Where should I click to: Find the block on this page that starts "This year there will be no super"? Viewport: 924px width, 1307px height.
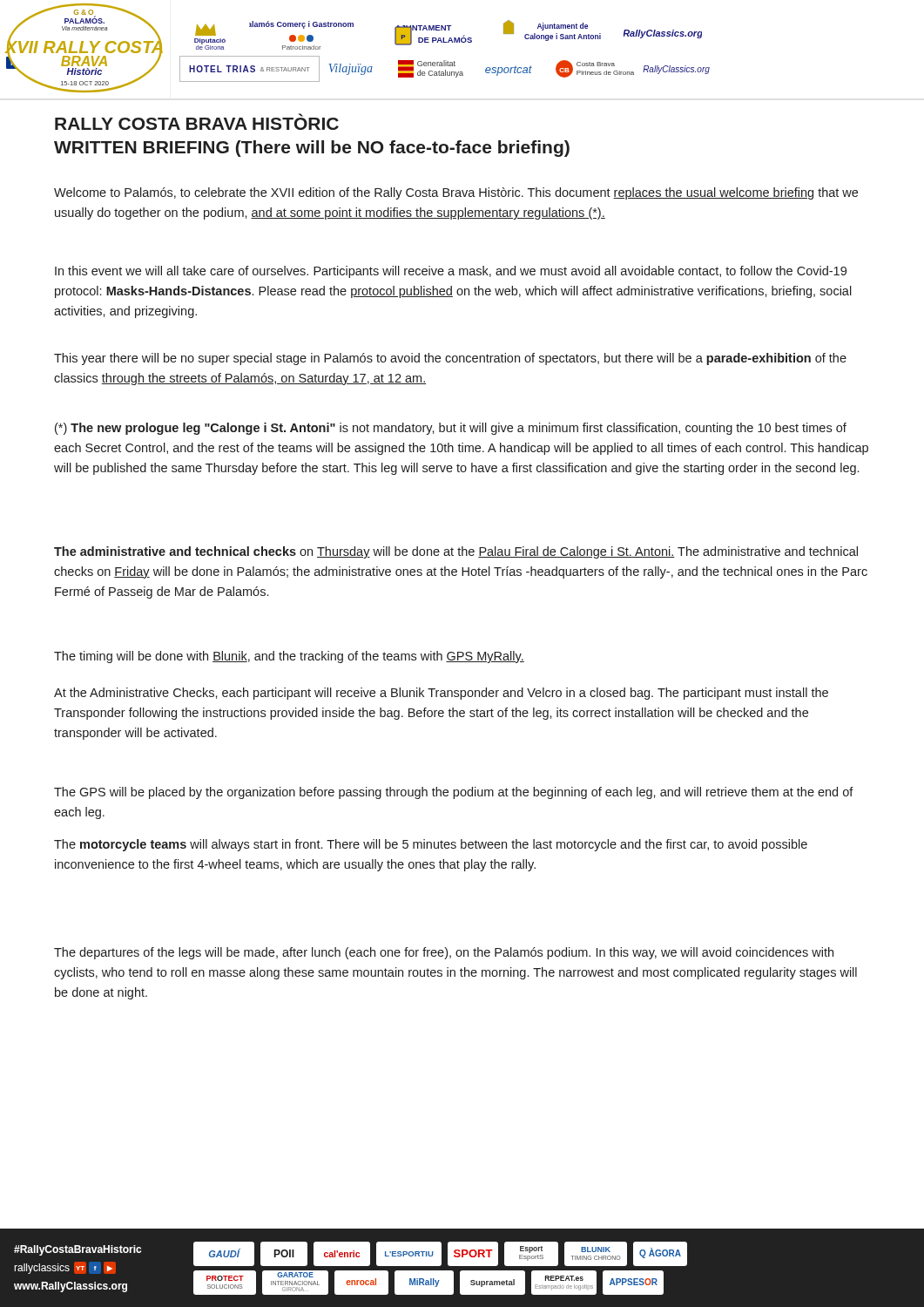450,368
